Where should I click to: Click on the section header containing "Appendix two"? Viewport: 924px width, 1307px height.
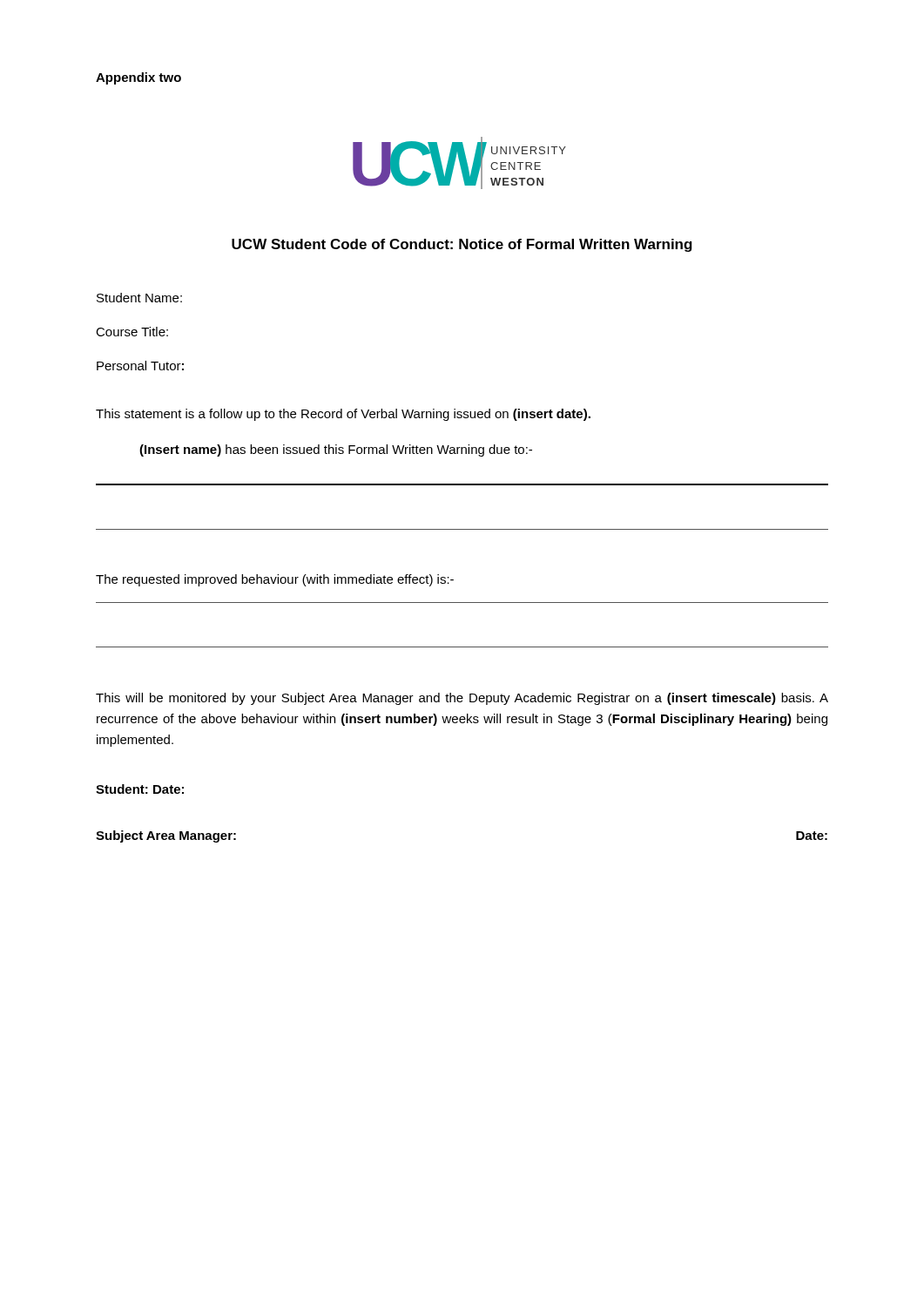click(x=139, y=77)
